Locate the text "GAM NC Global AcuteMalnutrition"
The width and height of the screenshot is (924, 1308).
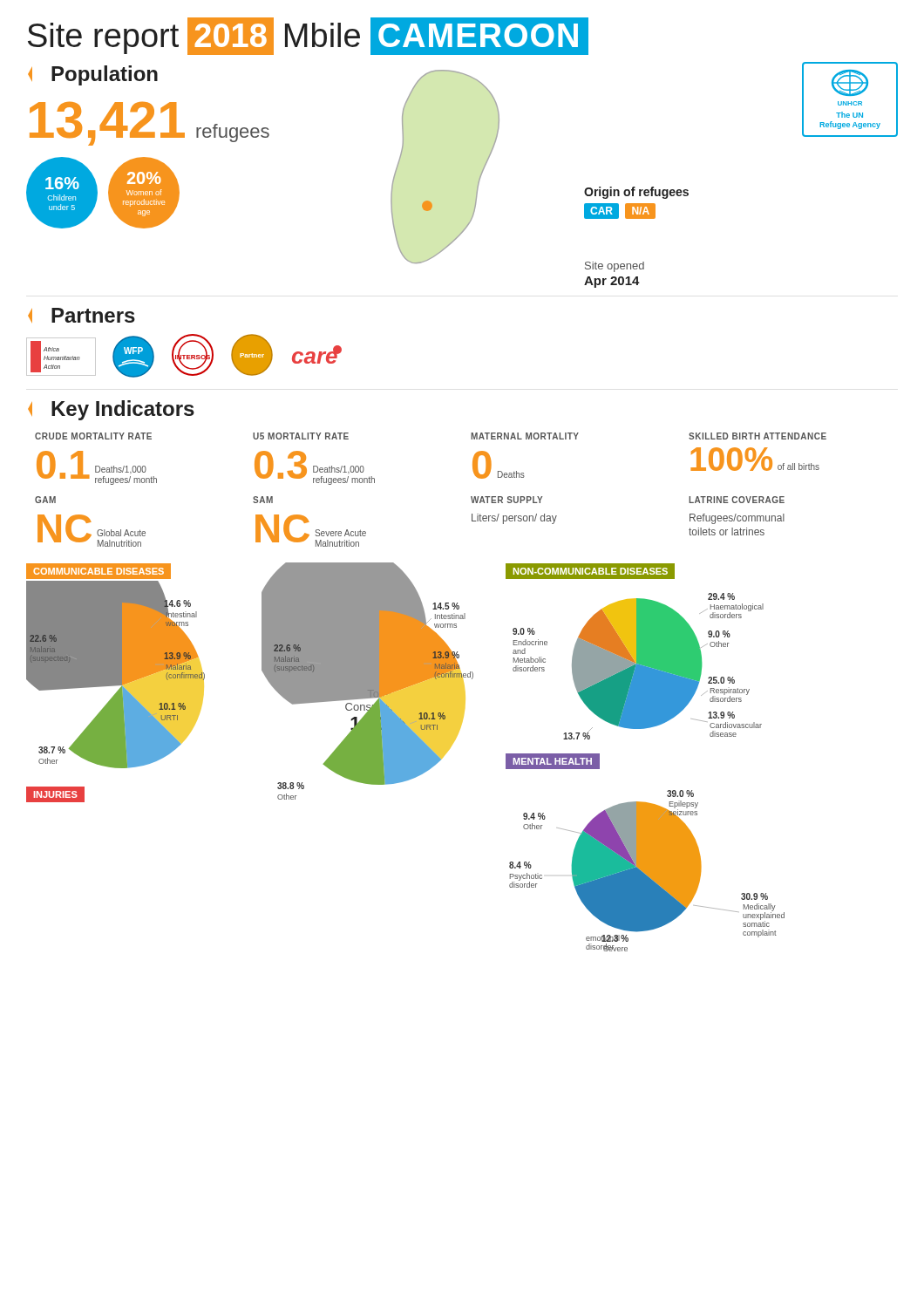click(x=135, y=524)
